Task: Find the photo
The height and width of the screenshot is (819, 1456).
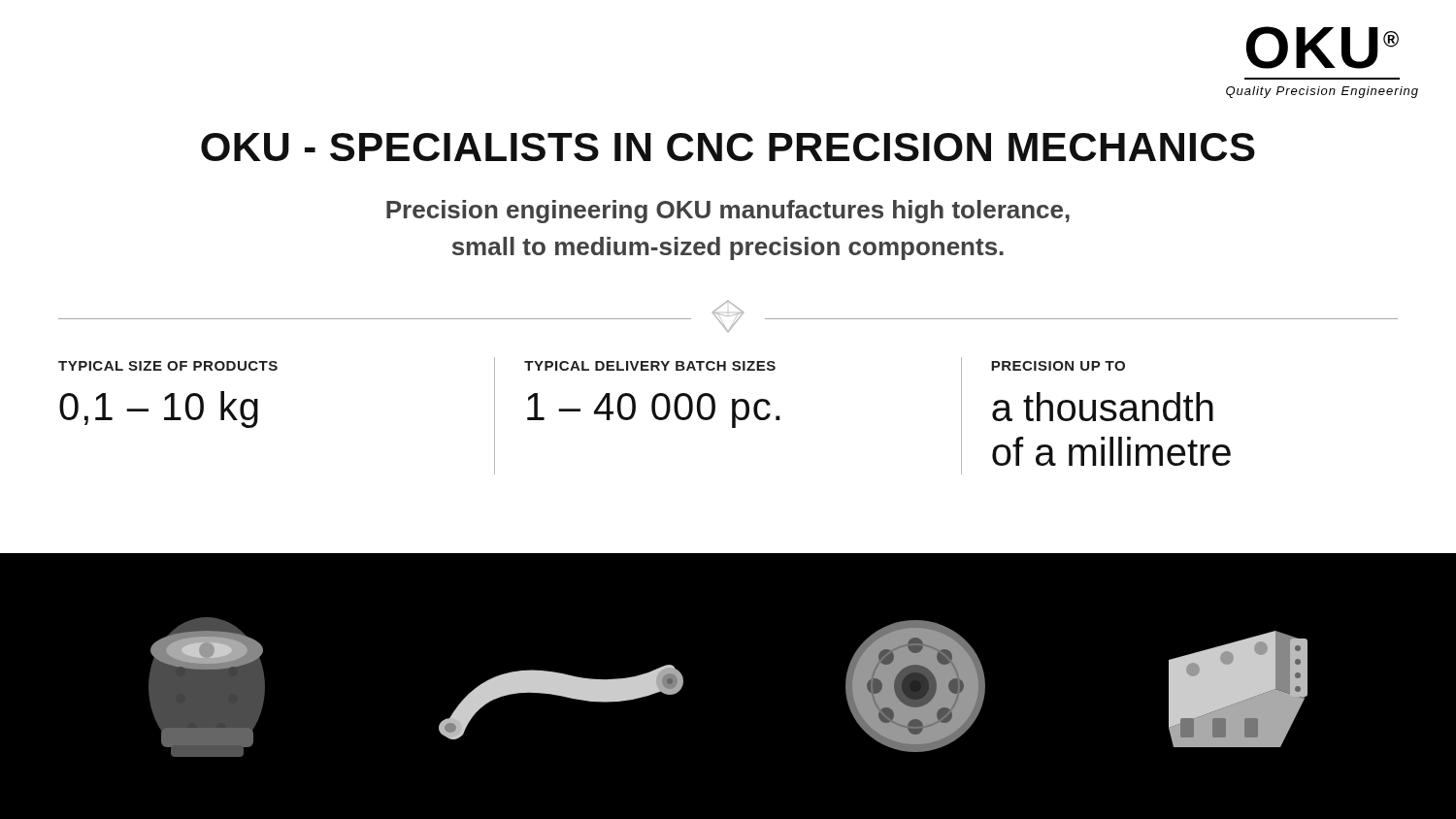Action: [x=728, y=686]
